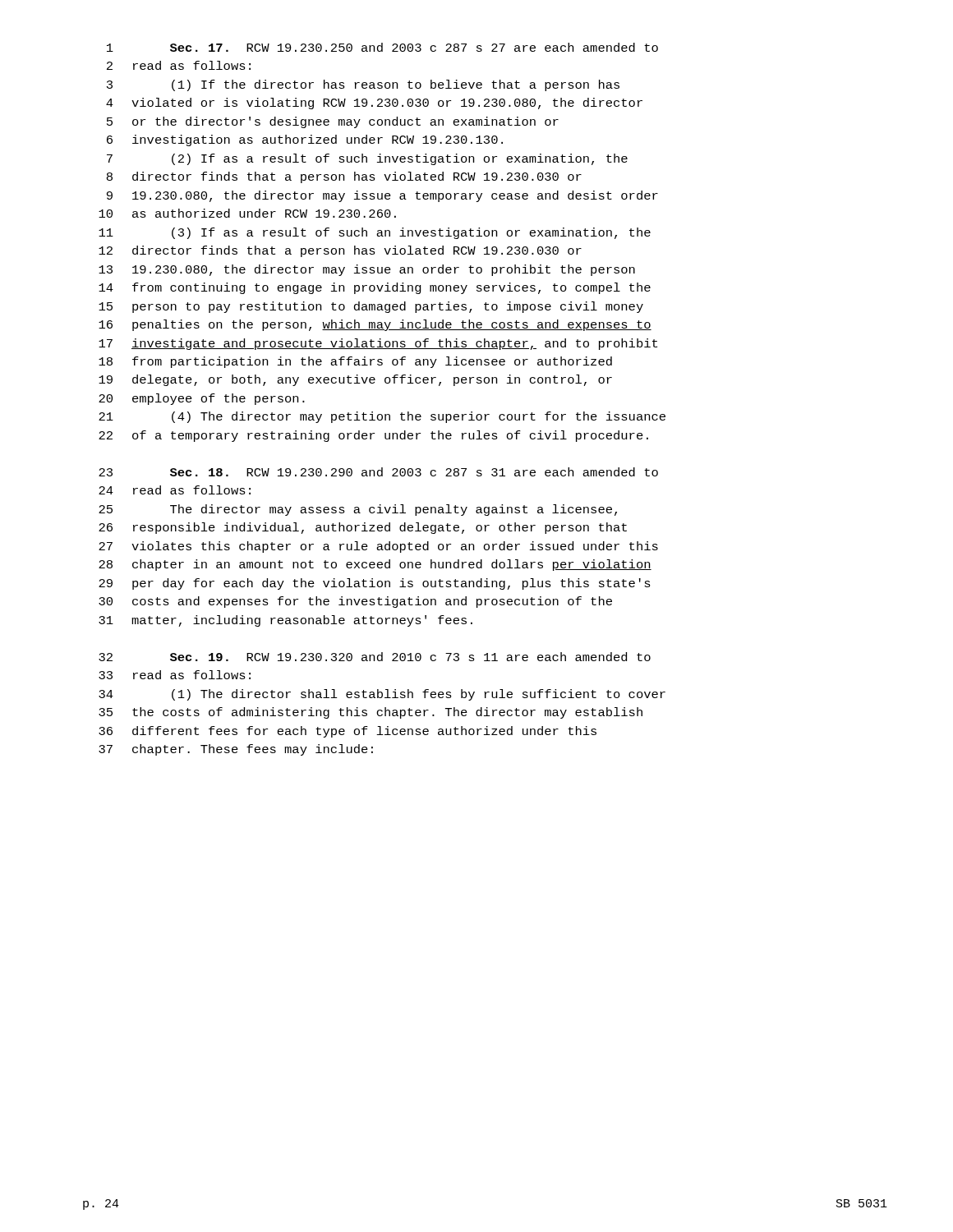The image size is (953, 1232).
Task: Navigate to the text starting "6 investigation as authorized under RCW"
Action: point(485,141)
